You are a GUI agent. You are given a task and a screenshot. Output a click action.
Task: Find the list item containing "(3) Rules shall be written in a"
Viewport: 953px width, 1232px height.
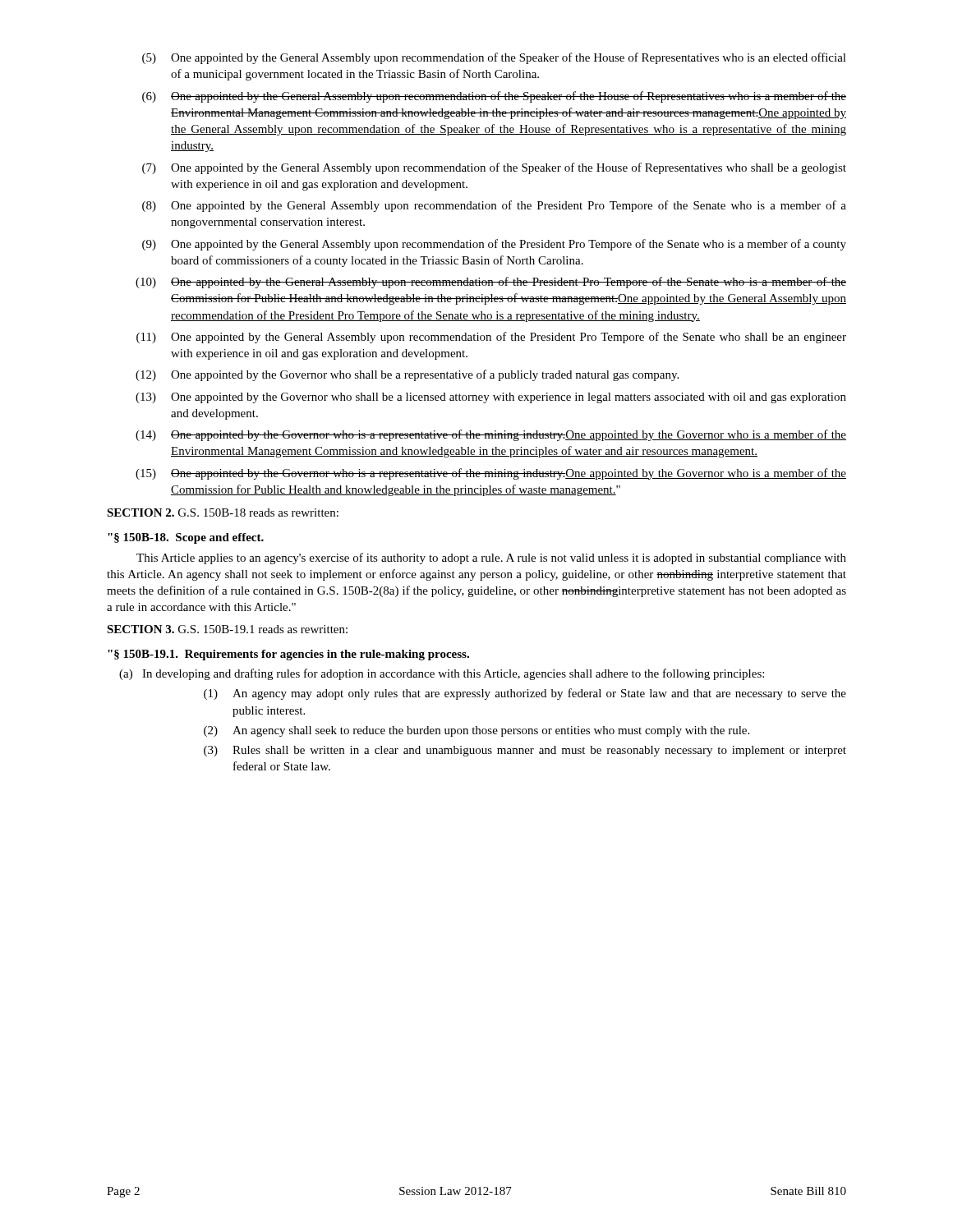click(x=509, y=758)
